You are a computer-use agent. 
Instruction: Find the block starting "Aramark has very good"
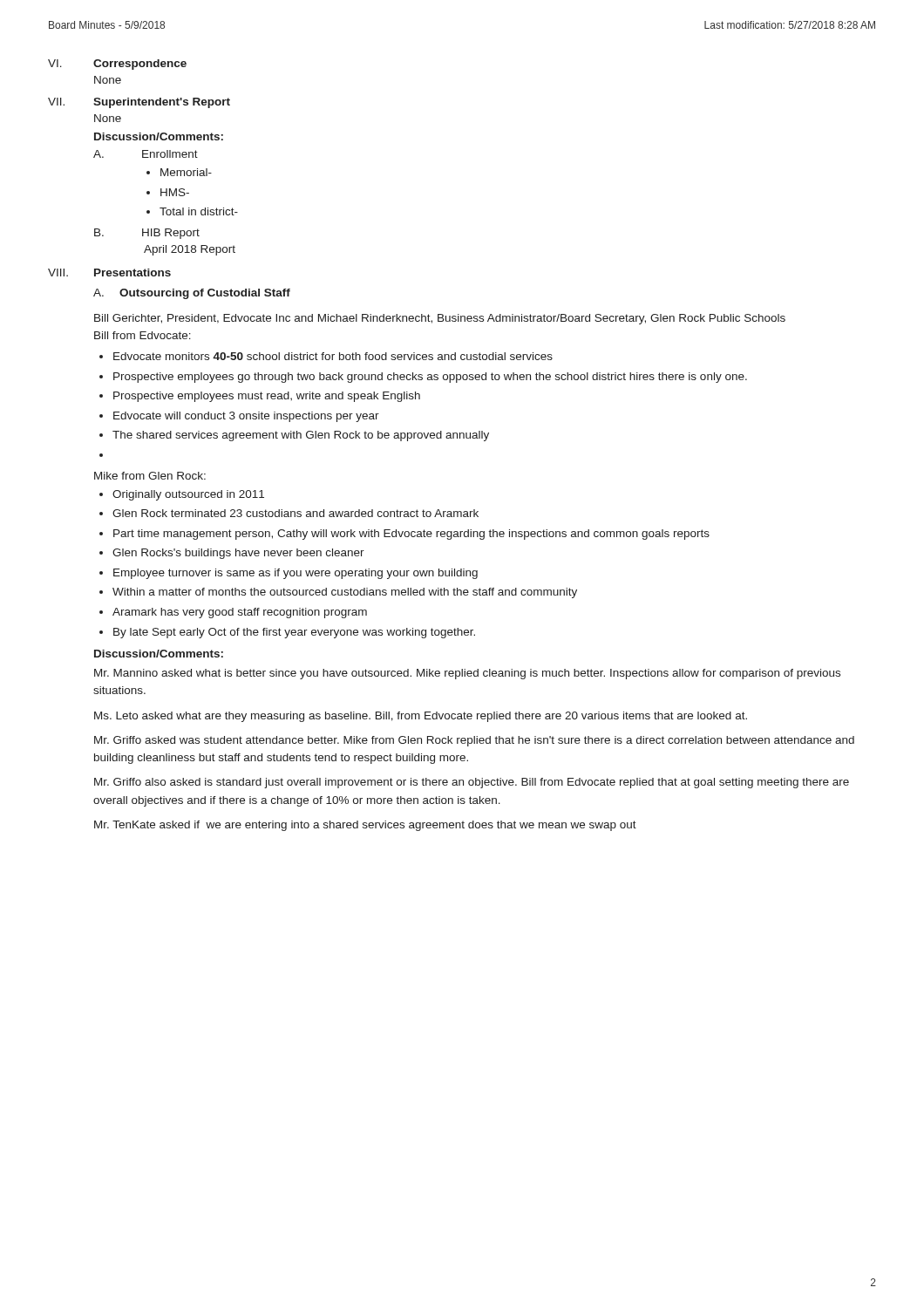(x=240, y=612)
